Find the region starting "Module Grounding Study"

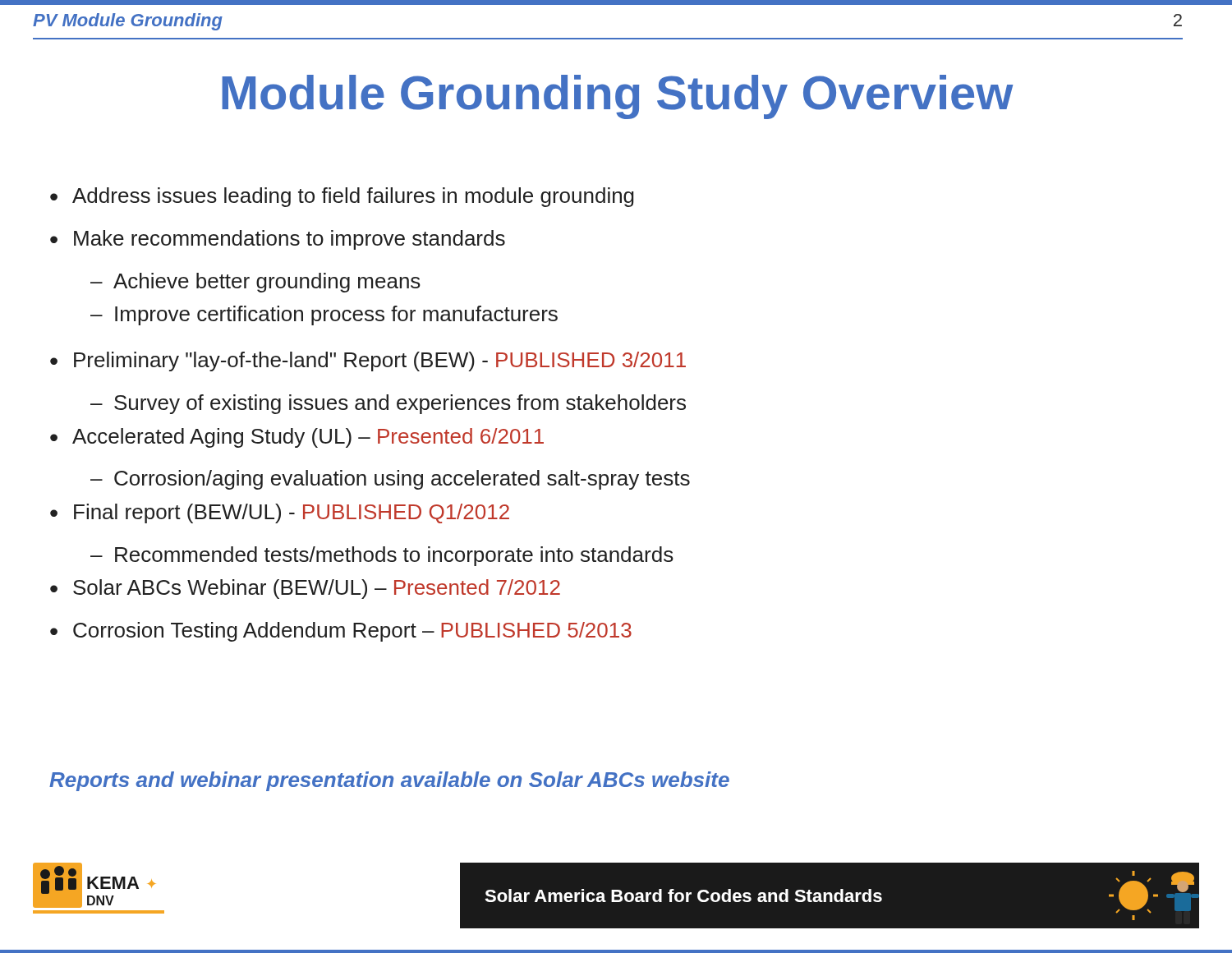(x=616, y=92)
